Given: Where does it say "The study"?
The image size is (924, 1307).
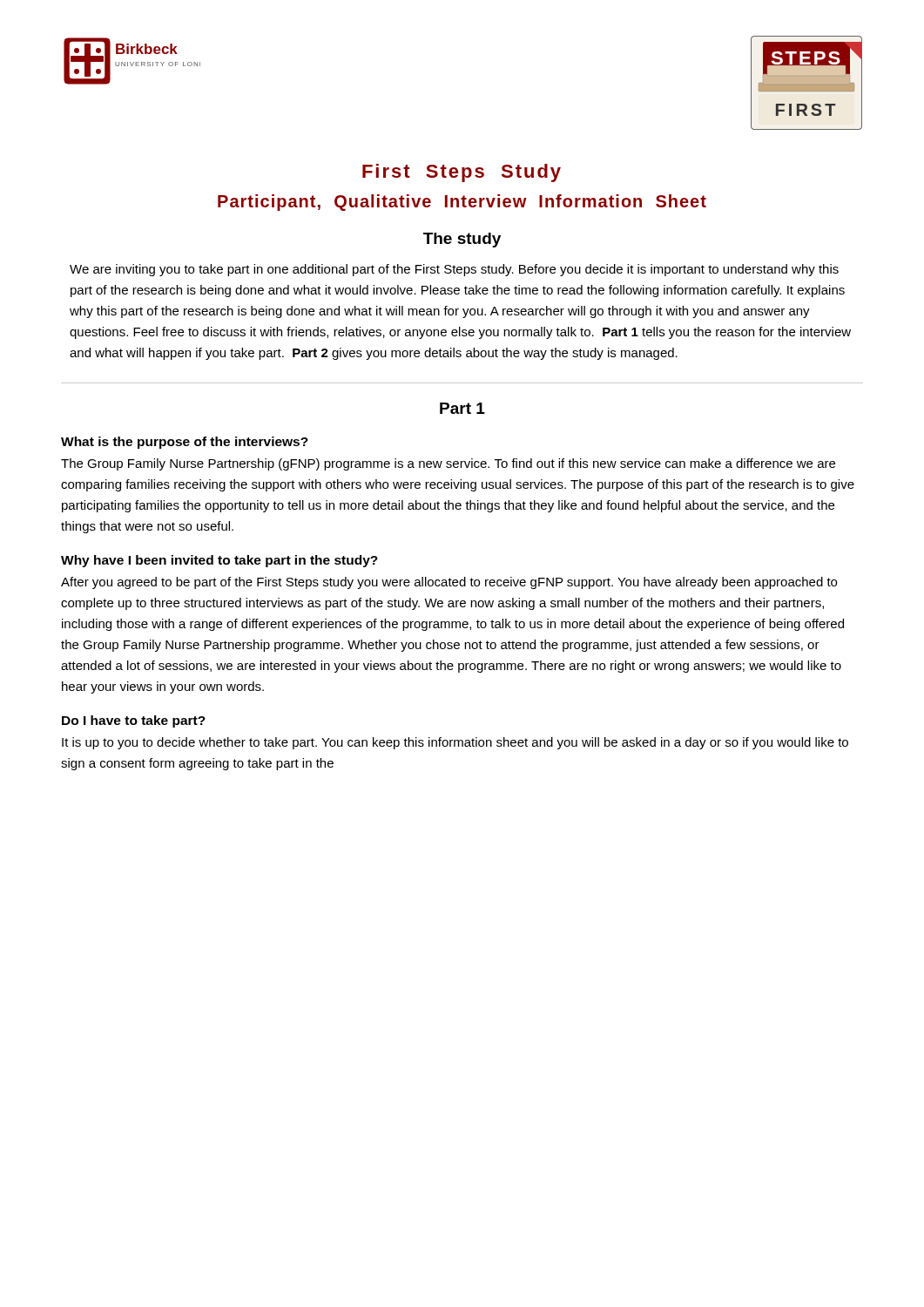Looking at the screenshot, I should 462,238.
